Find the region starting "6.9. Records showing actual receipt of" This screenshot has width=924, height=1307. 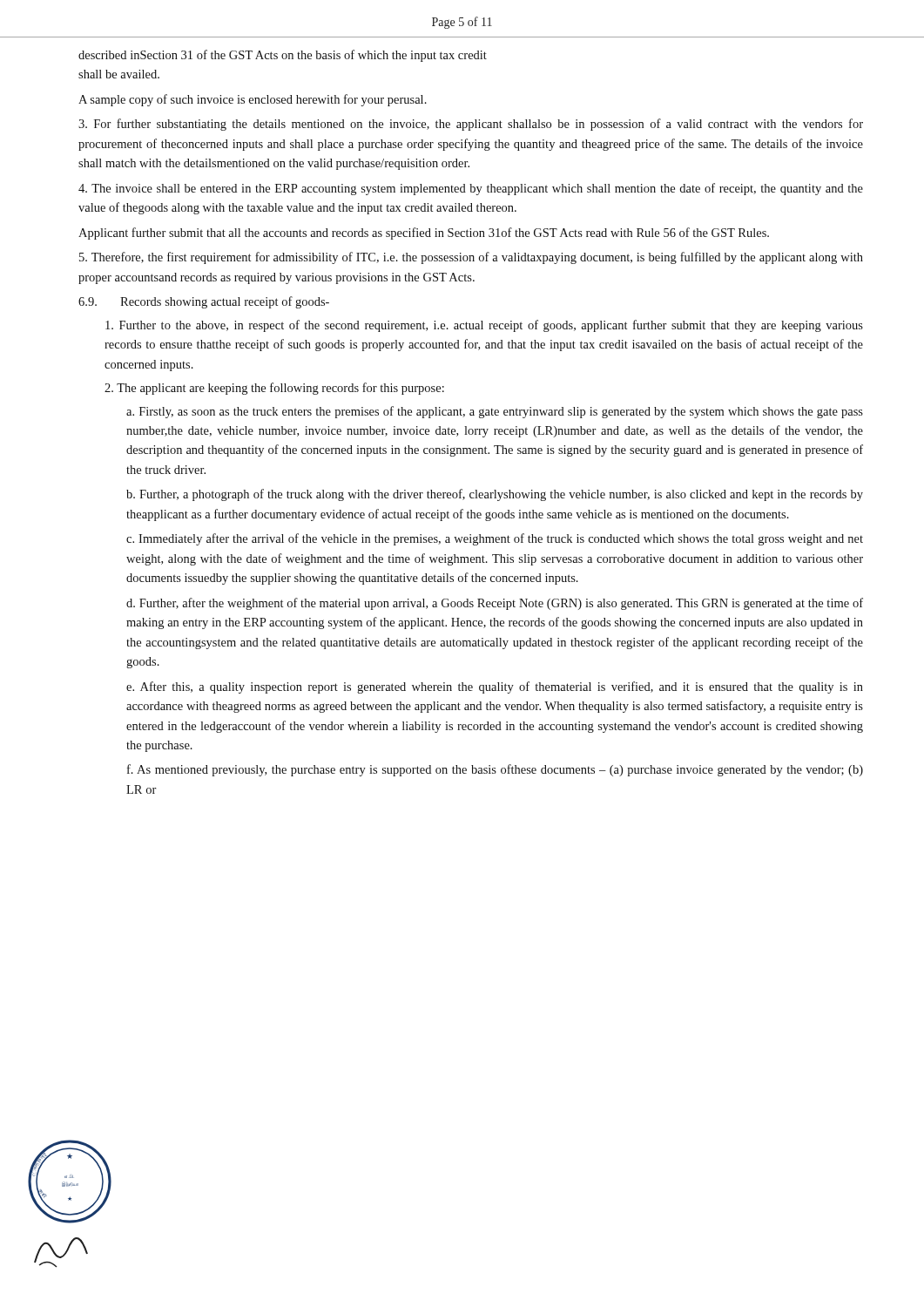204,302
